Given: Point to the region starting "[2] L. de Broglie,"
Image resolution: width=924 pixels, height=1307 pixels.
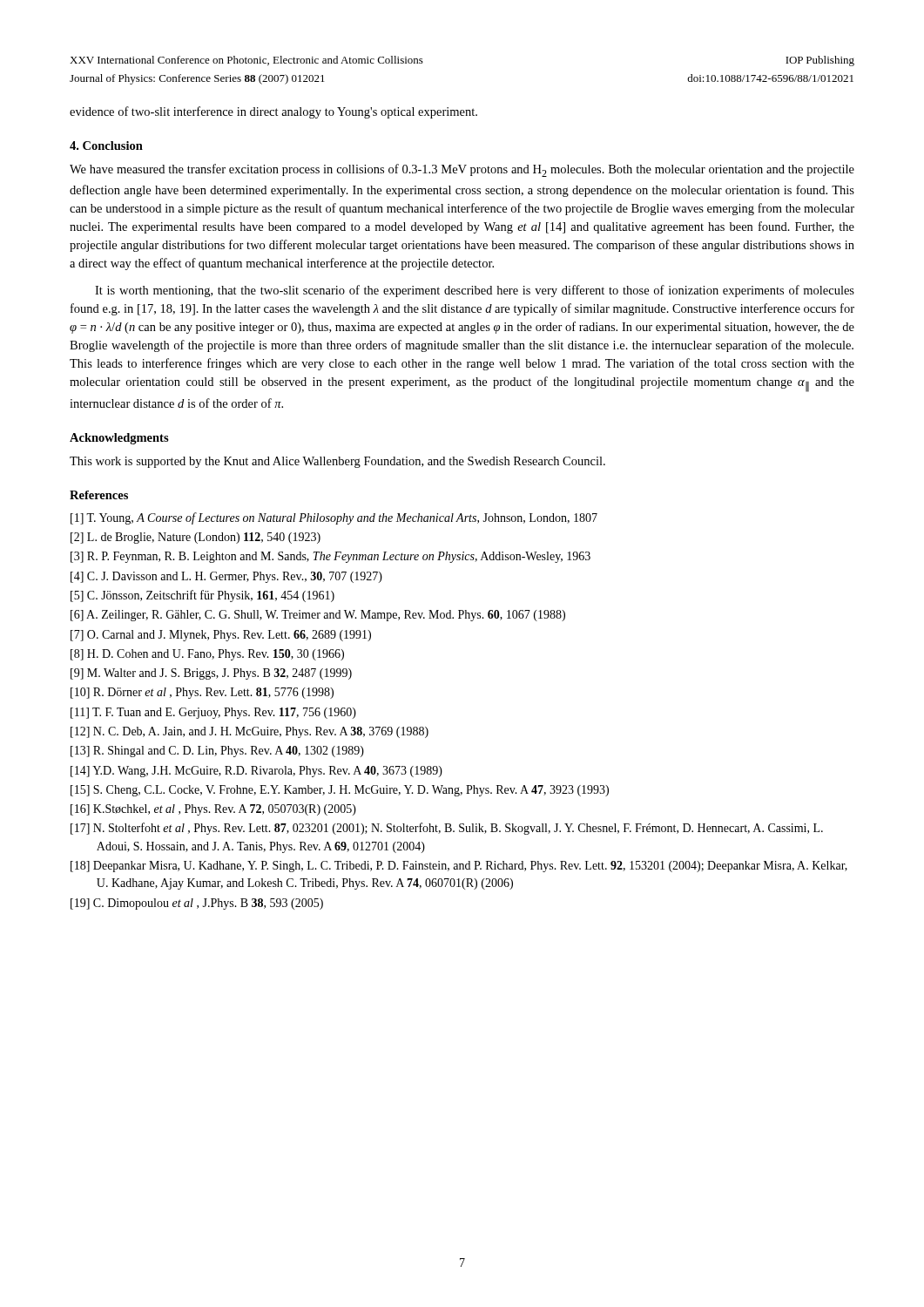Looking at the screenshot, I should 196,538.
